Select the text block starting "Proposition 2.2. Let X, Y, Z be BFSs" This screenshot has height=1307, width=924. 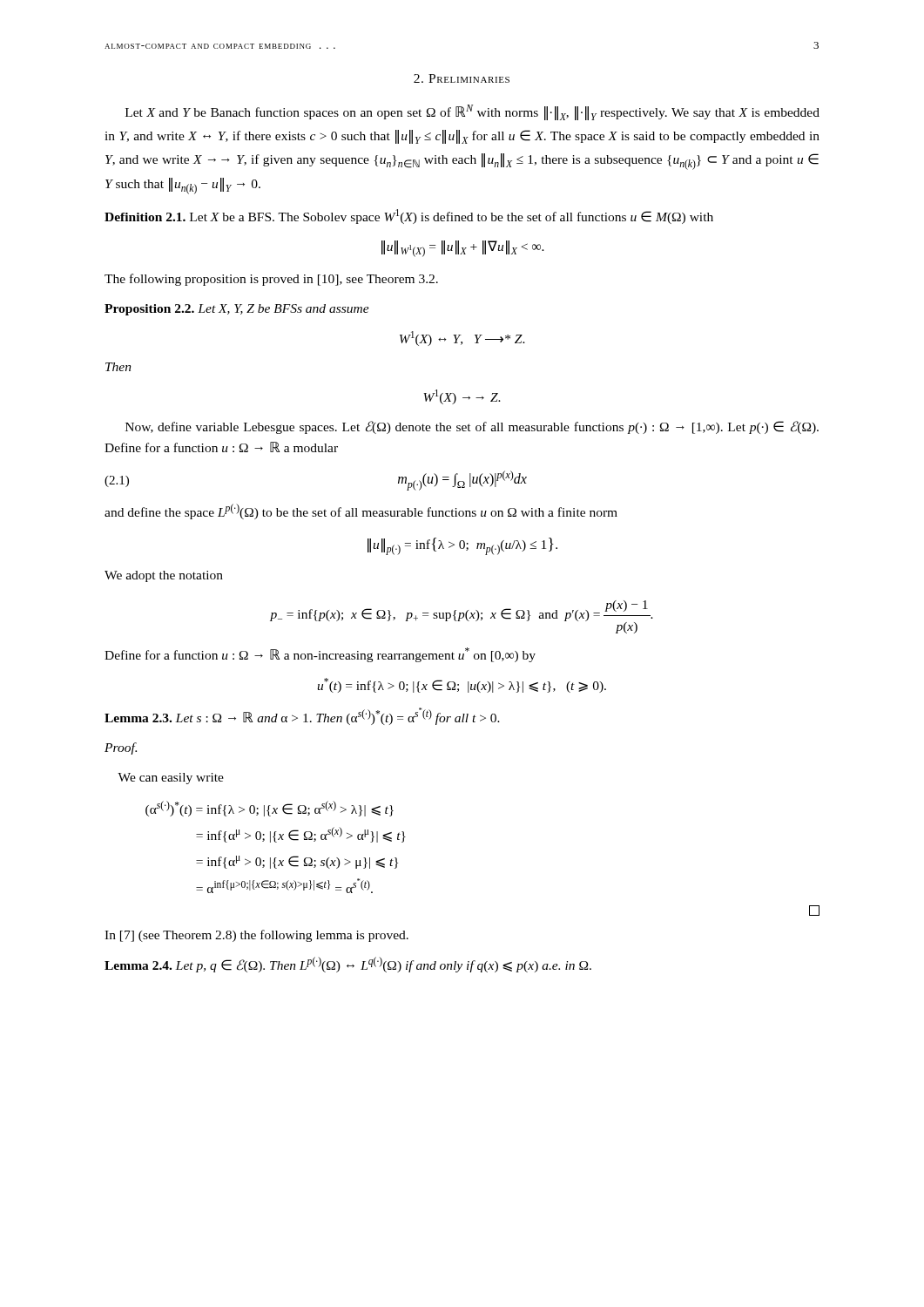coord(462,353)
